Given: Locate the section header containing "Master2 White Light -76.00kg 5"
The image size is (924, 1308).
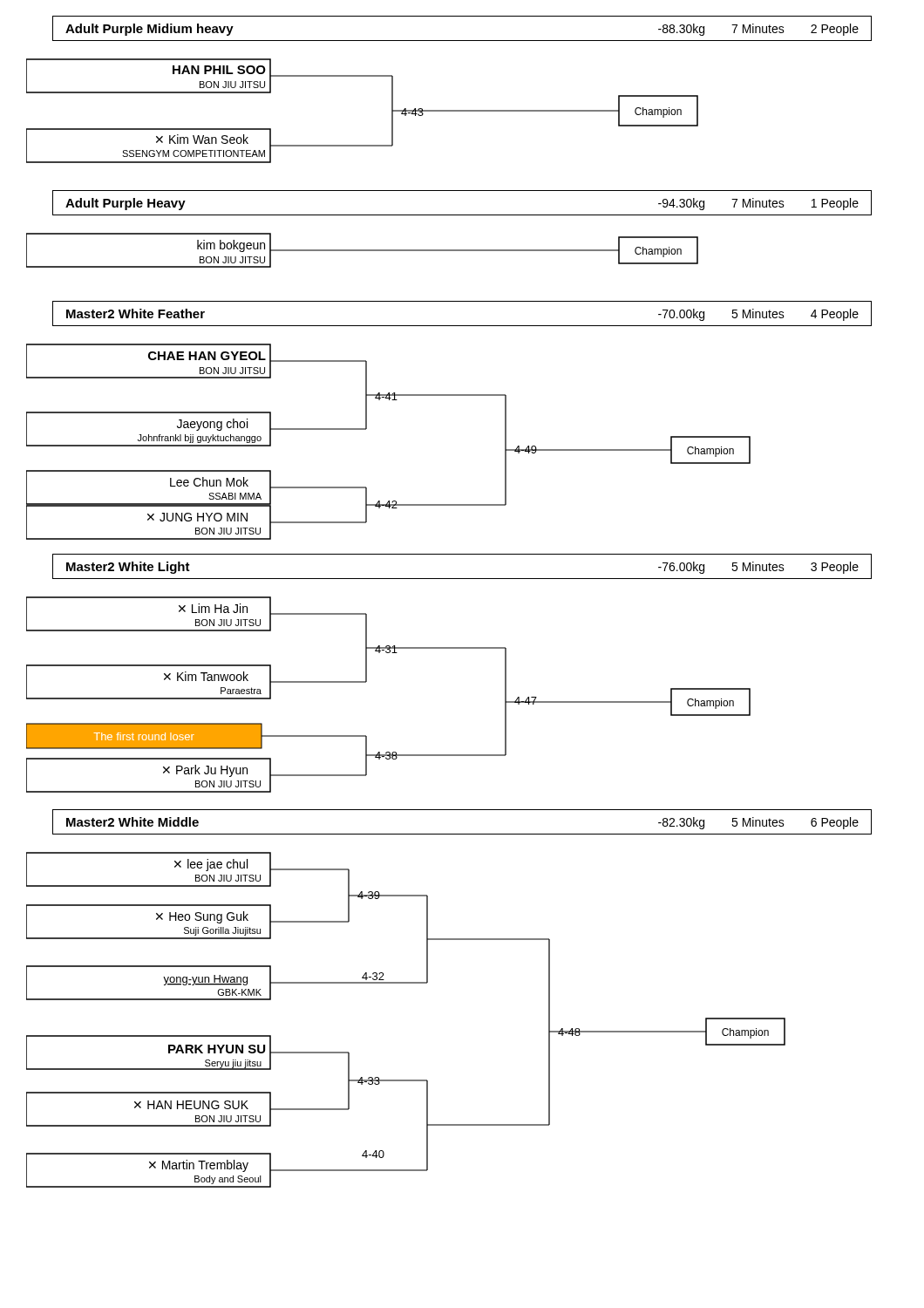Looking at the screenshot, I should [462, 566].
